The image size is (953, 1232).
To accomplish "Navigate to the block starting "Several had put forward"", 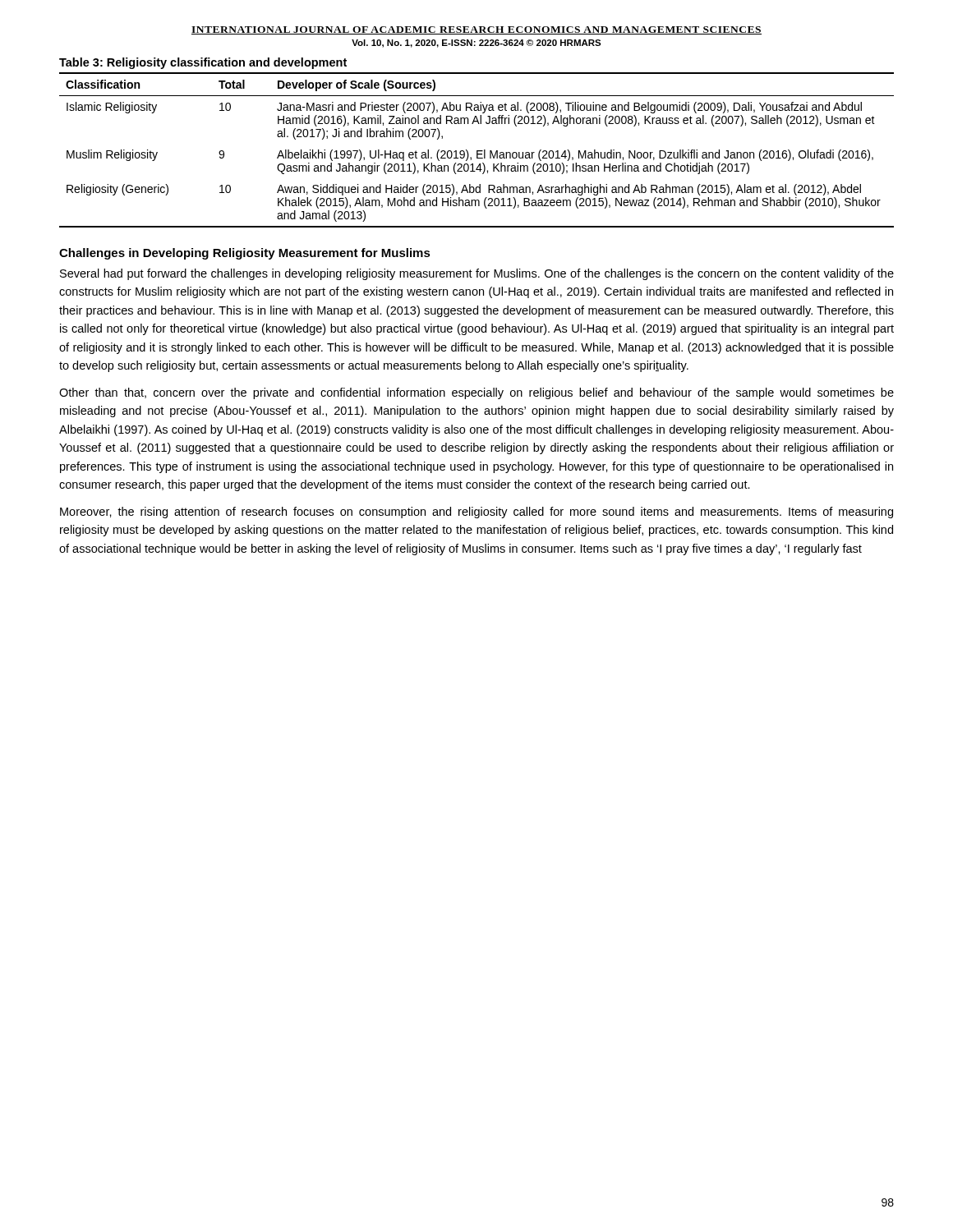I will tap(476, 320).
